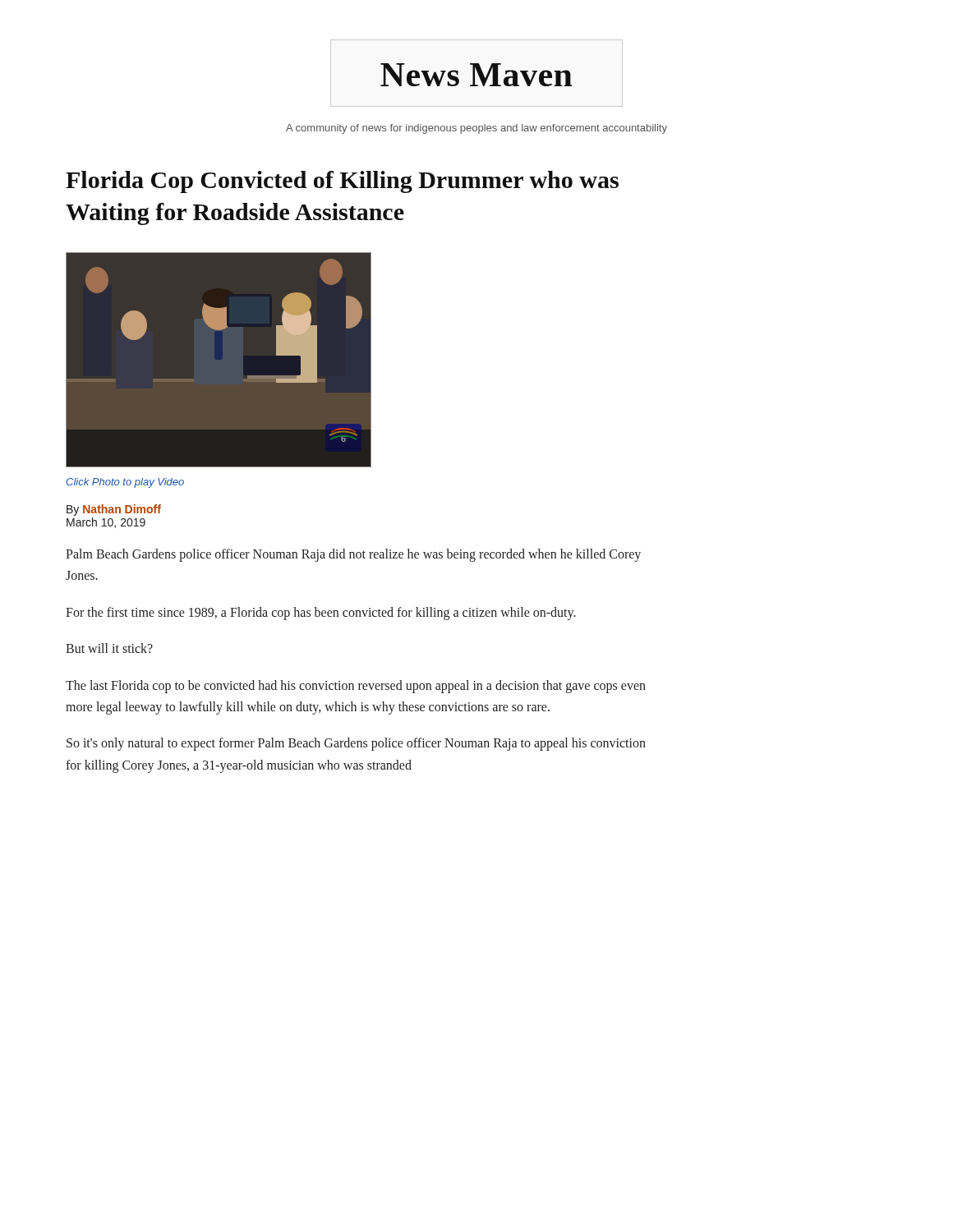953x1232 pixels.
Task: Find the passage starting "But will it stick?"
Action: tap(109, 649)
